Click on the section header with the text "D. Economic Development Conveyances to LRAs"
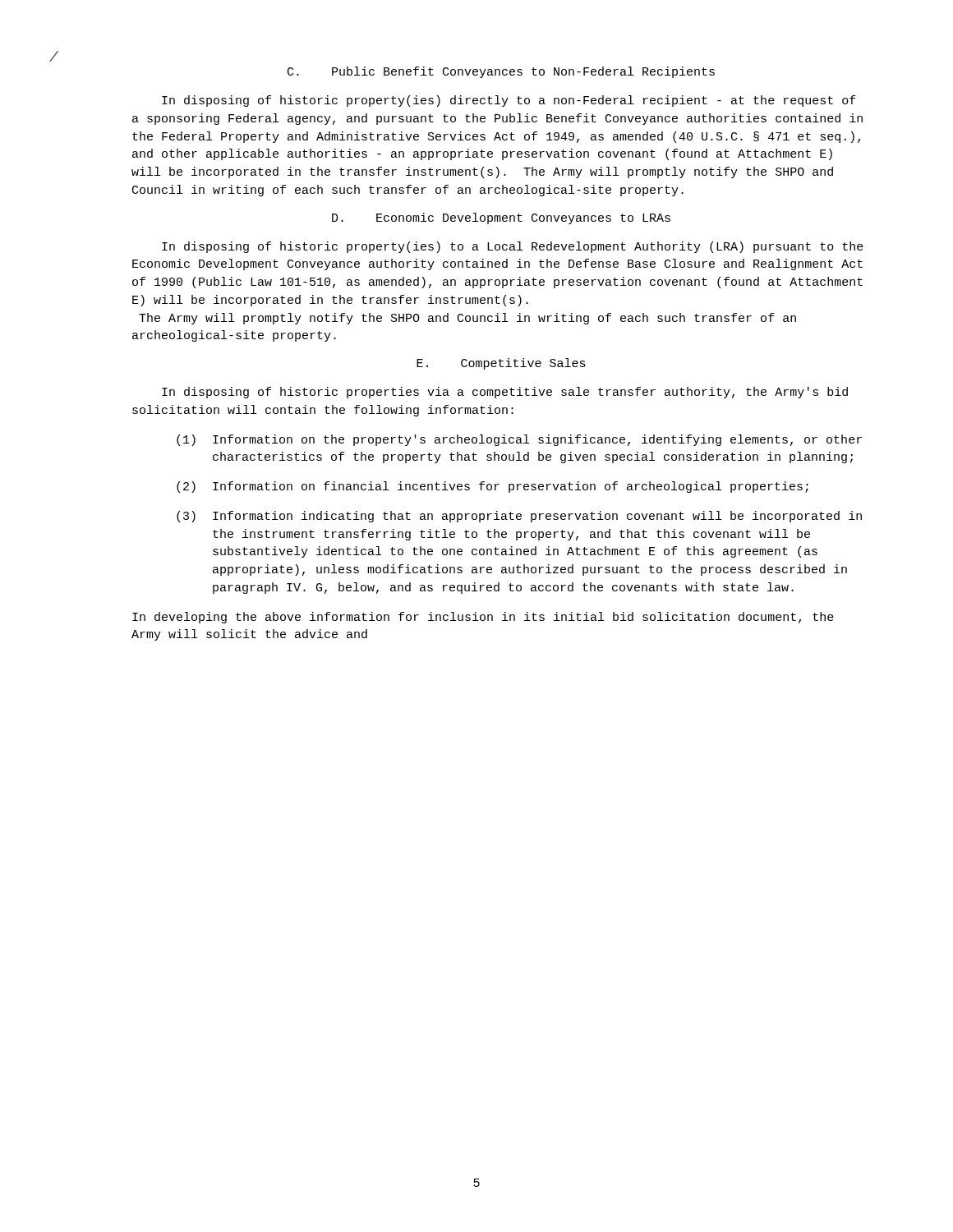This screenshot has height=1232, width=953. [x=501, y=218]
